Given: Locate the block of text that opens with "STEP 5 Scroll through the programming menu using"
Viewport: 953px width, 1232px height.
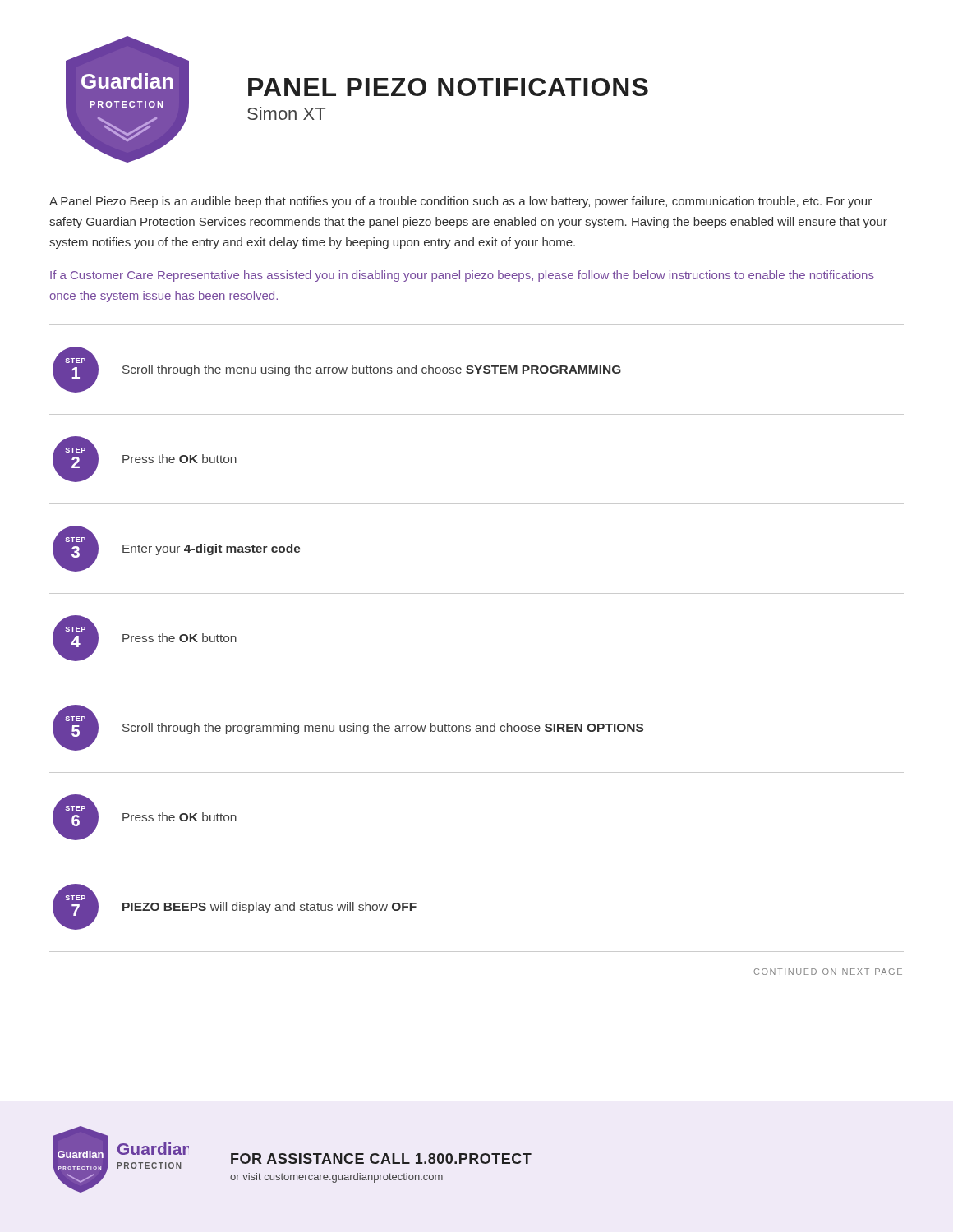Looking at the screenshot, I should point(478,727).
